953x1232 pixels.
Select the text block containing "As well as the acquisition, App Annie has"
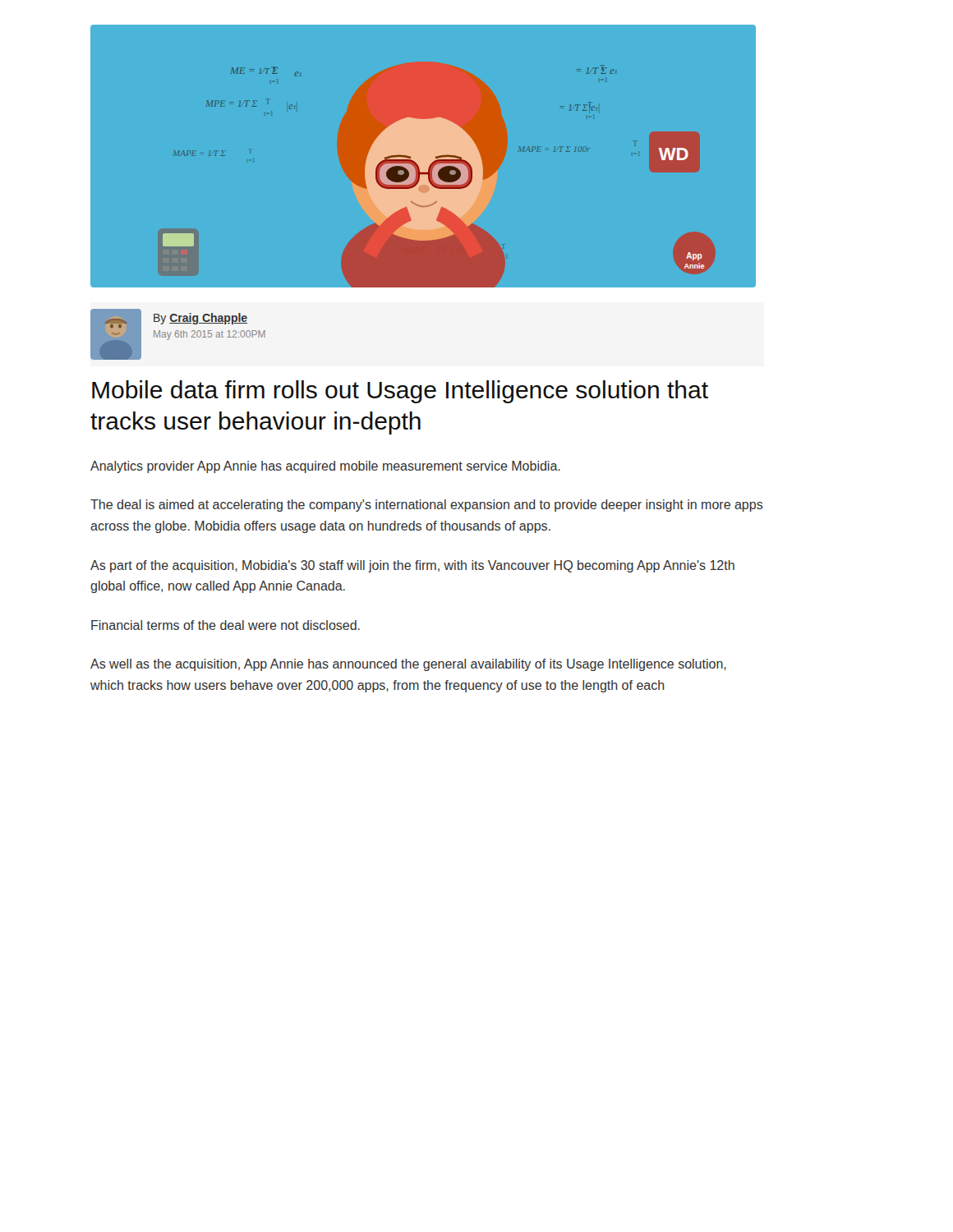[427, 675]
